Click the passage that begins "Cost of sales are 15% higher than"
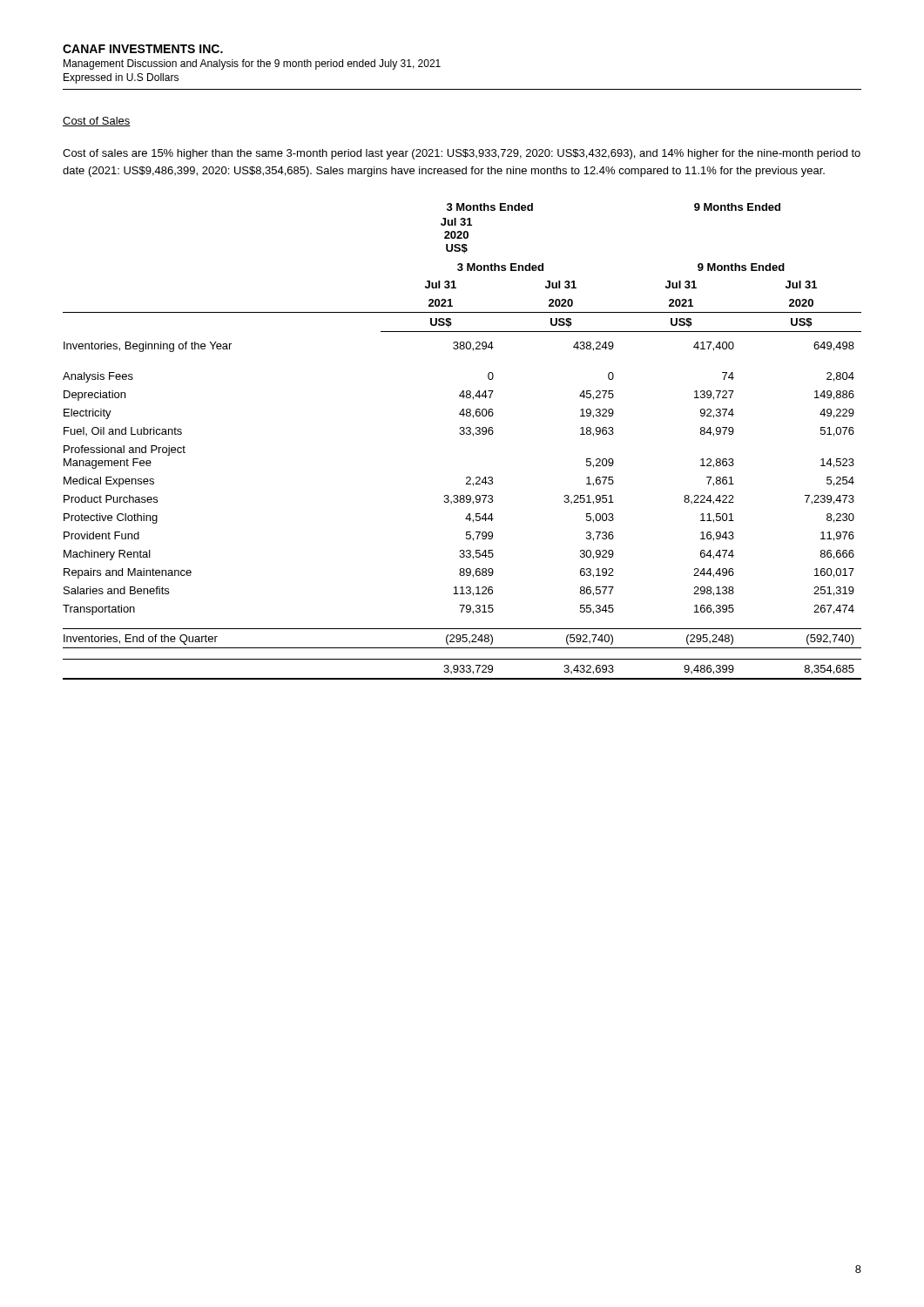Screen dimensions: 1307x924 click(462, 161)
